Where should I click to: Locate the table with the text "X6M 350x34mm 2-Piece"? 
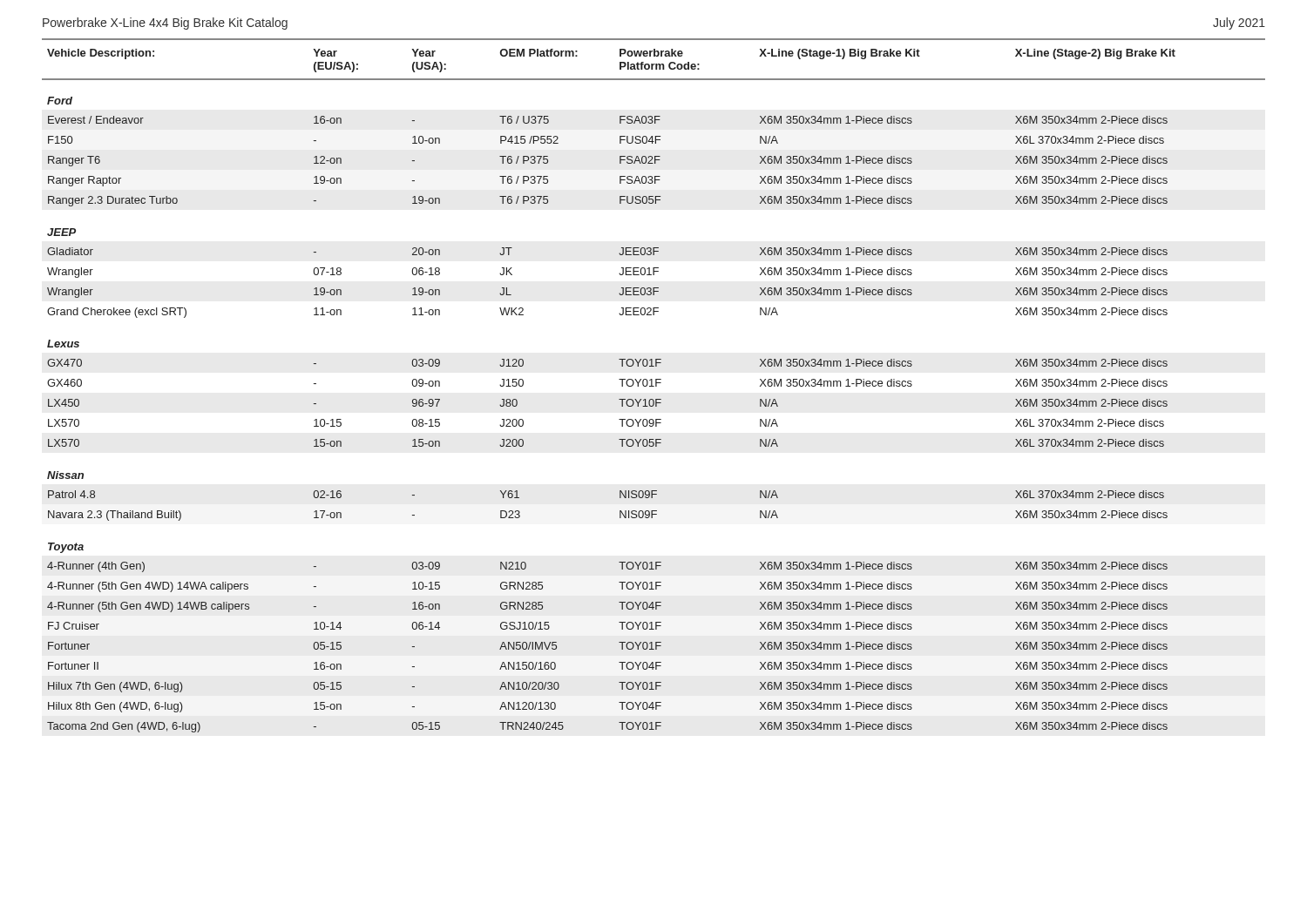(654, 387)
